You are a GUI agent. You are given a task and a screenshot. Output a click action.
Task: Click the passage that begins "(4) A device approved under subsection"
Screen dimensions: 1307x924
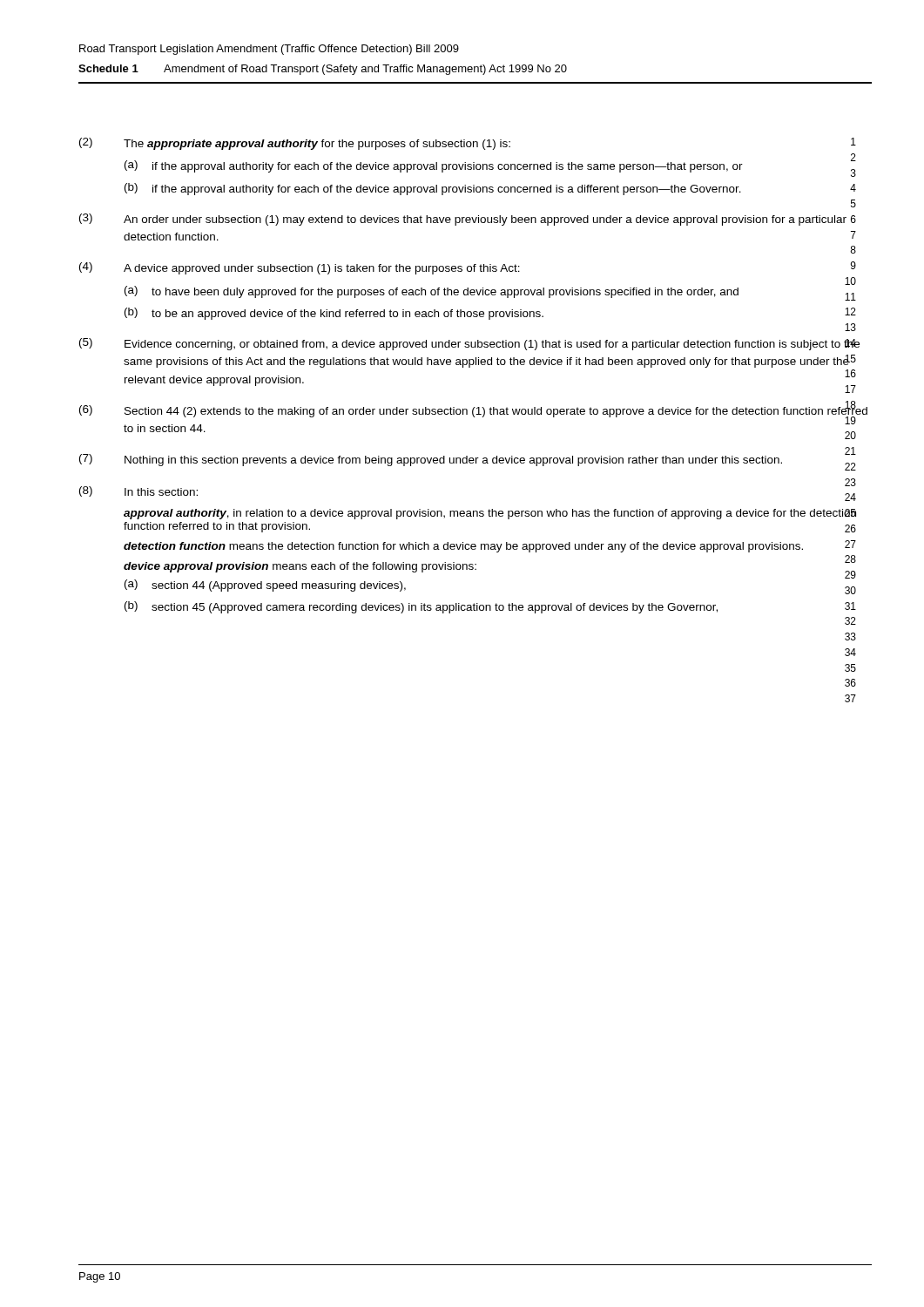(475, 293)
